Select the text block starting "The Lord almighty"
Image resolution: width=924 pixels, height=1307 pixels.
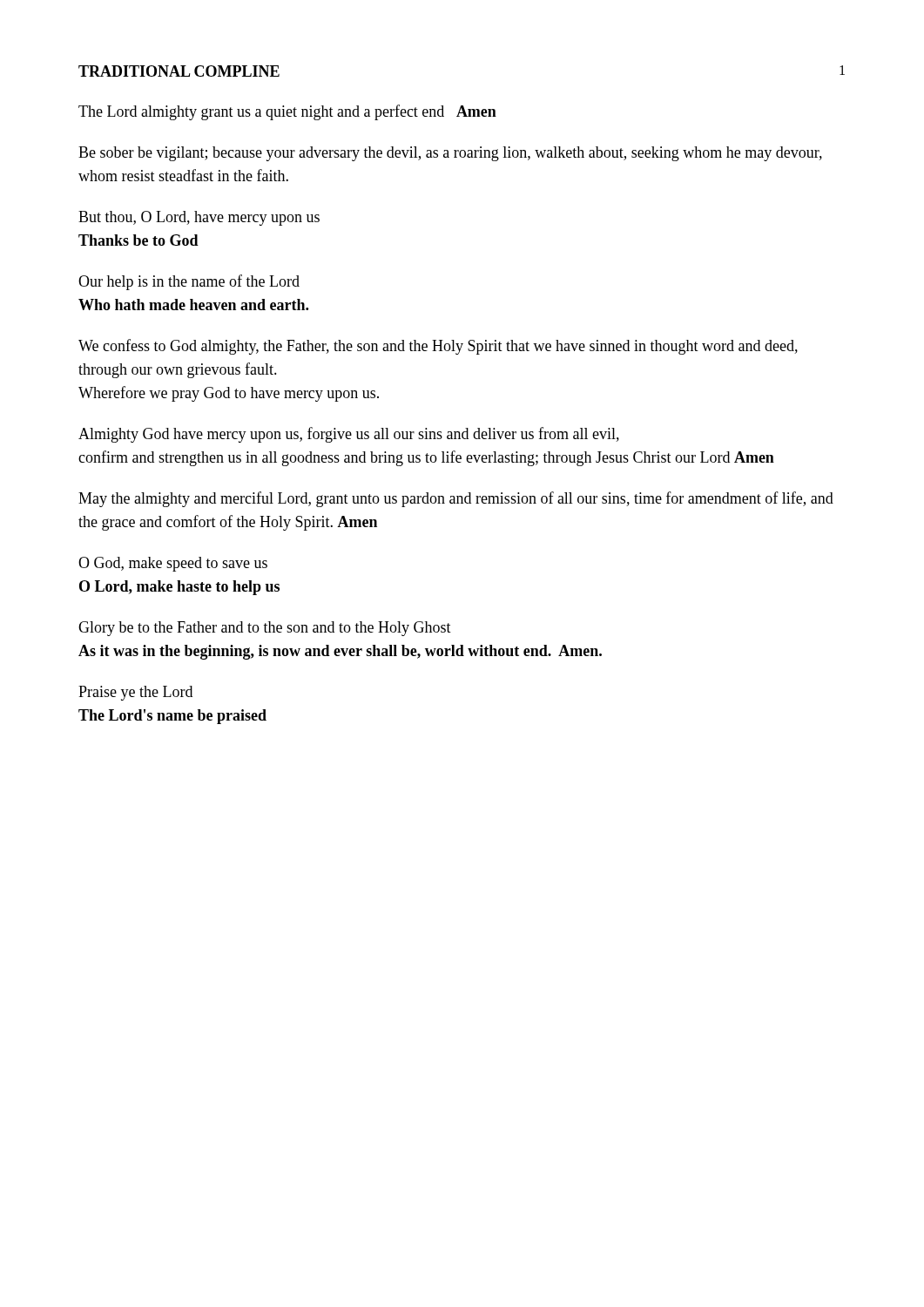tap(462, 112)
